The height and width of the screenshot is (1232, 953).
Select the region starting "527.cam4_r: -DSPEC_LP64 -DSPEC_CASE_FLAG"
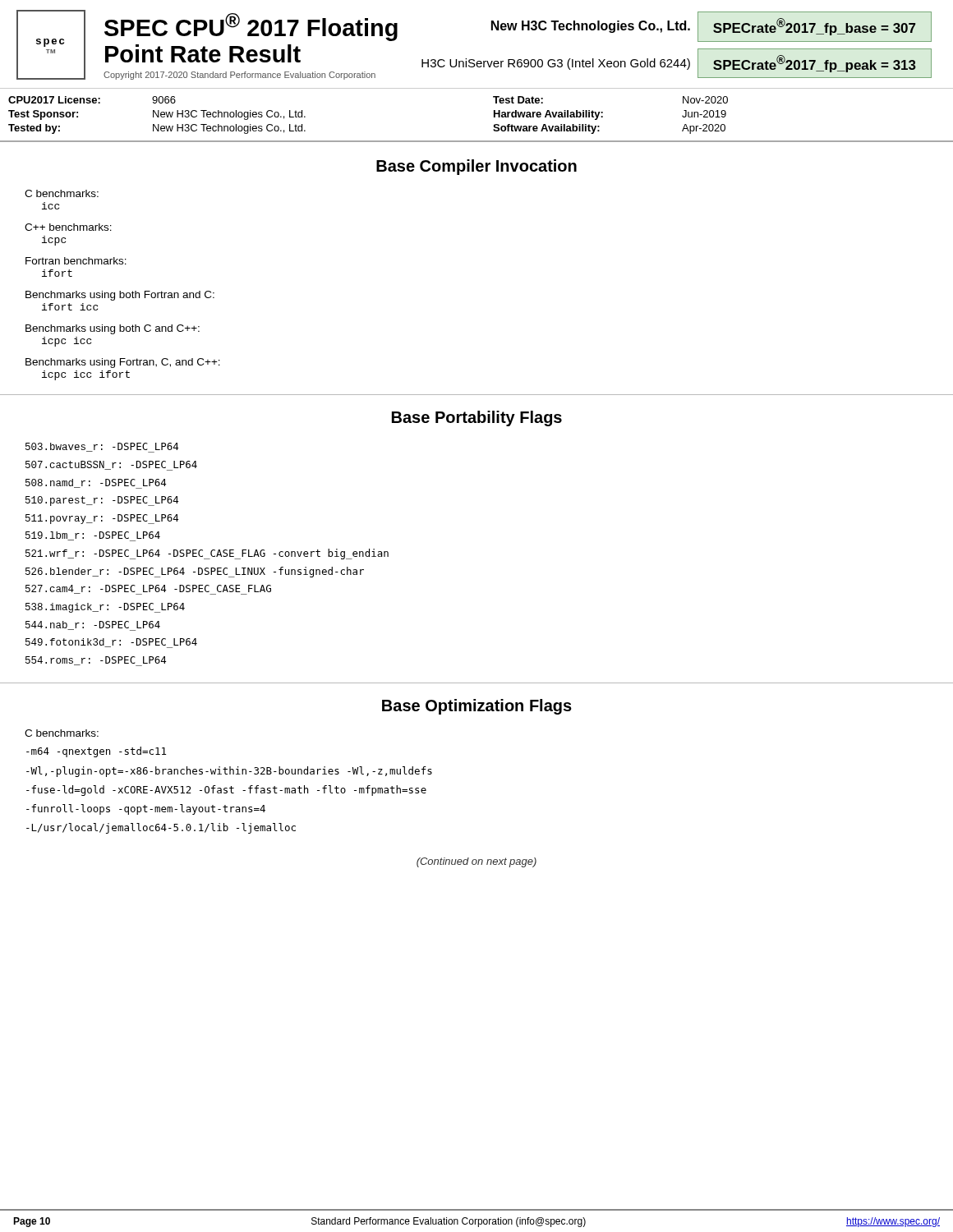pyautogui.click(x=148, y=589)
